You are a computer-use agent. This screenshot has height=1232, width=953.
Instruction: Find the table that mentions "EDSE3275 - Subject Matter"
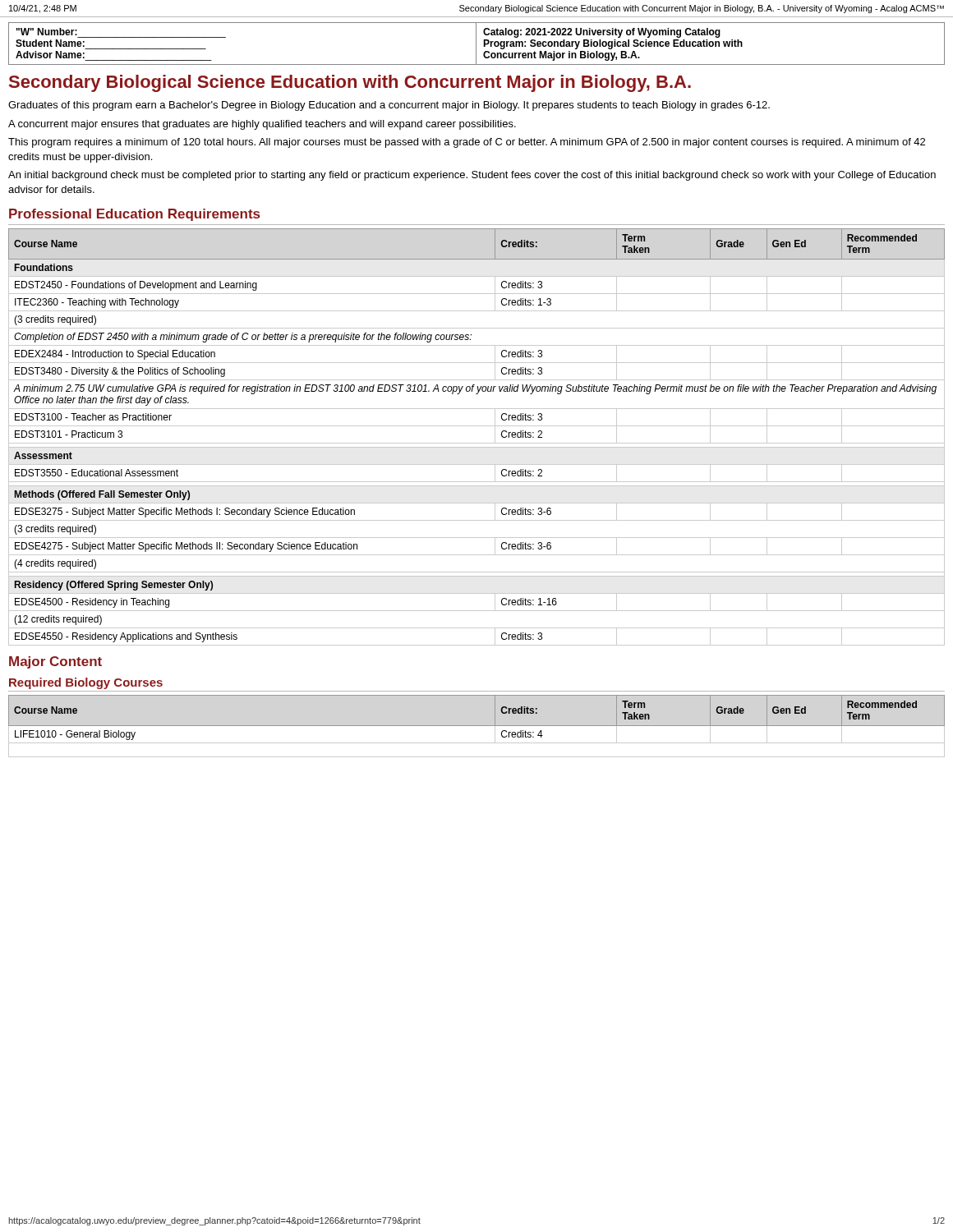(476, 437)
